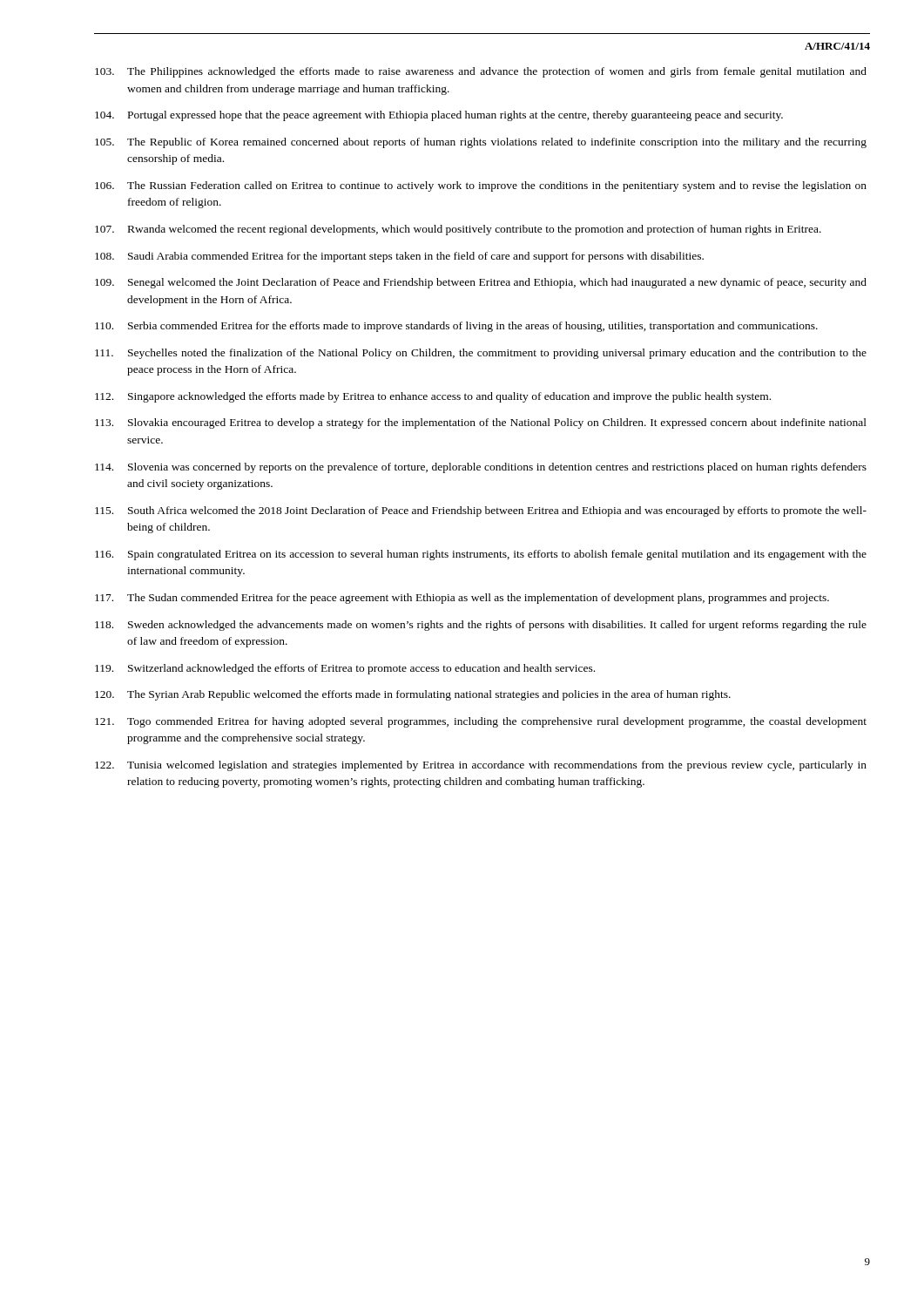Find the block on this page that starts "113.Slovakia encouraged Eritrea to develop a strategy"

(x=480, y=431)
